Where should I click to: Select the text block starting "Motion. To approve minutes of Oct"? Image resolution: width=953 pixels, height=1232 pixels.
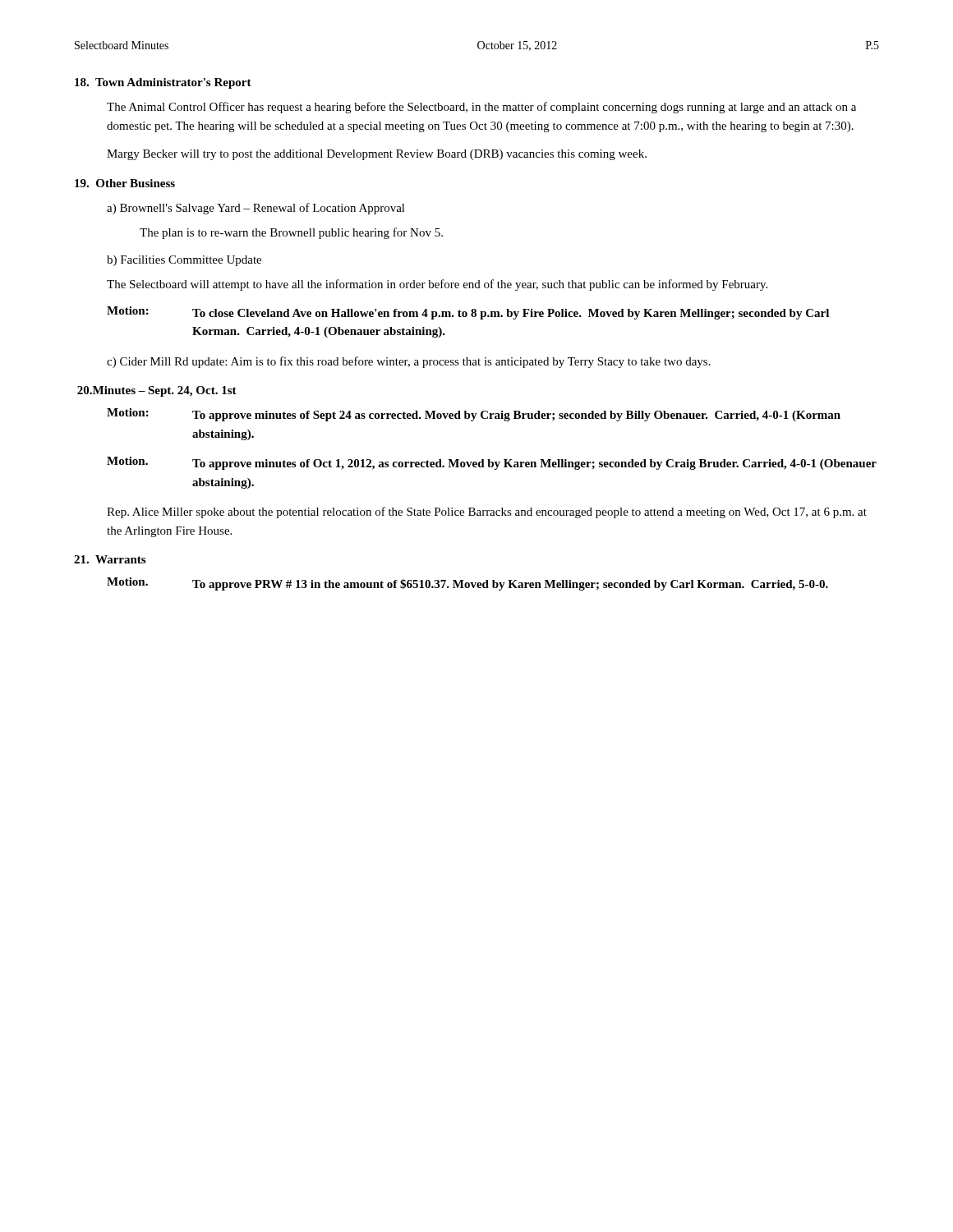493,473
